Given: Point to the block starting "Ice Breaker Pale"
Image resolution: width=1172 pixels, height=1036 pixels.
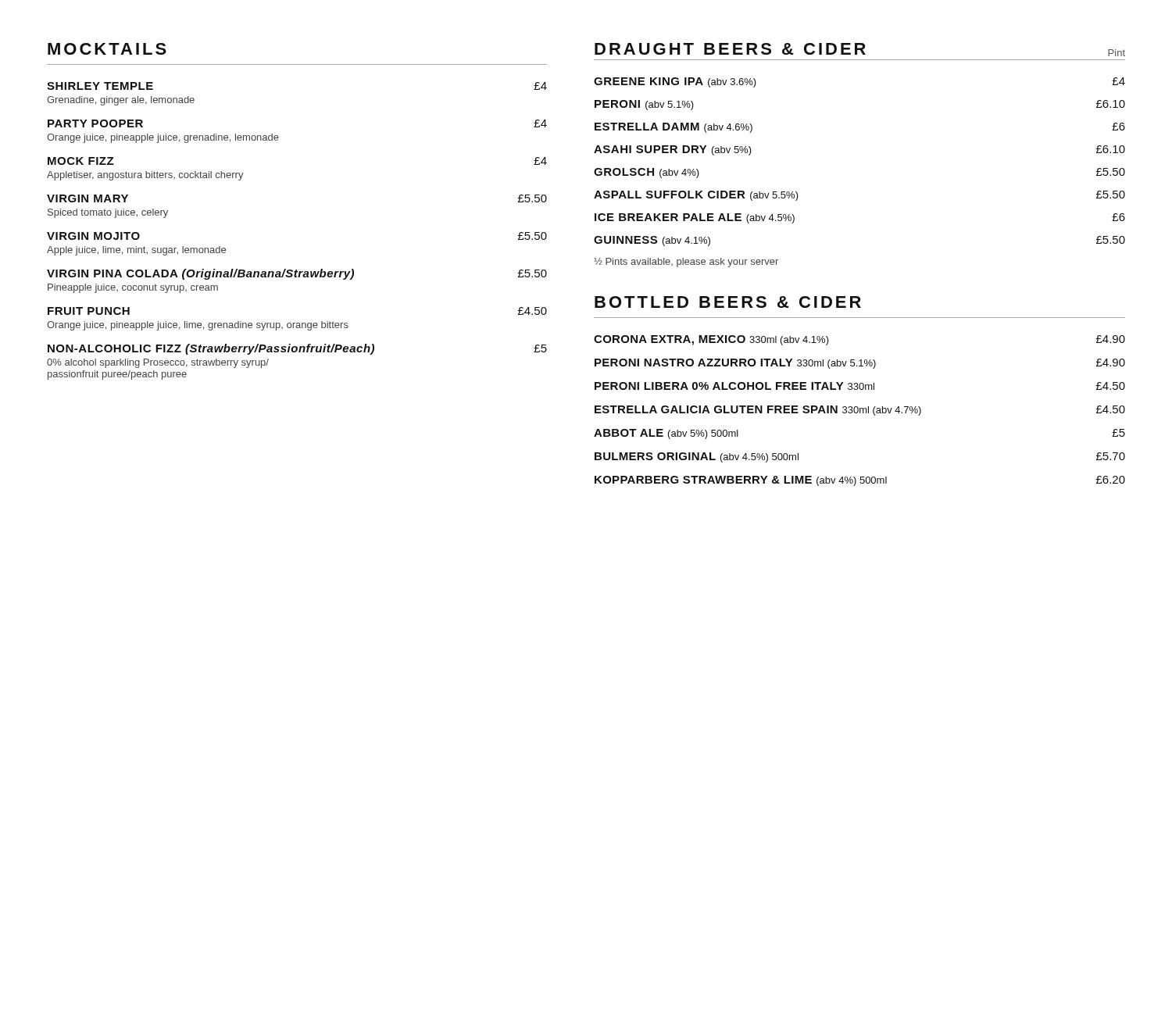Looking at the screenshot, I should click(x=691, y=218).
